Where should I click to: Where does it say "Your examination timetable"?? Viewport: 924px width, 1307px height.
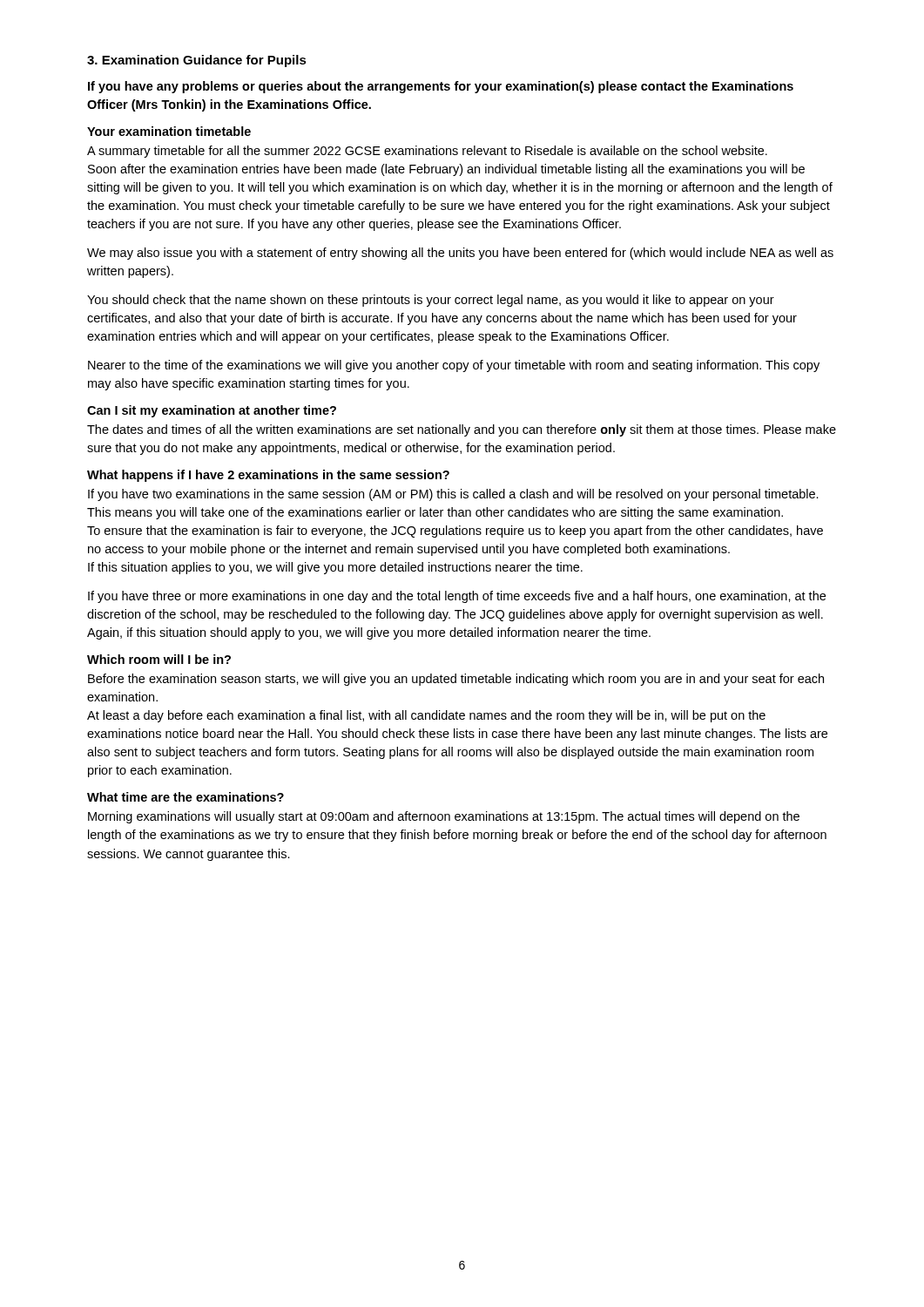(x=169, y=132)
